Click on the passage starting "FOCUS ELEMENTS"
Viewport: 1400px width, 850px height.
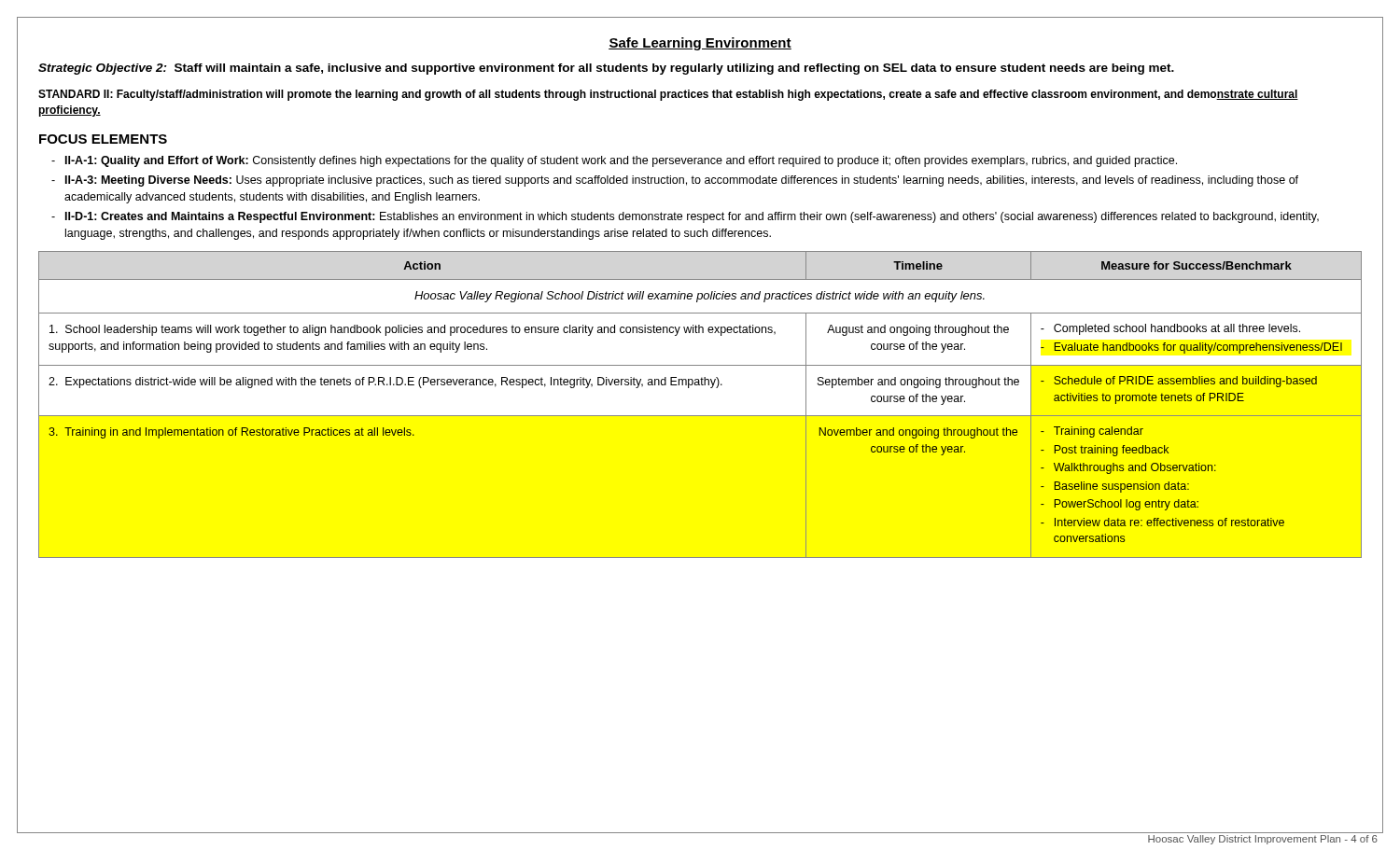[103, 139]
